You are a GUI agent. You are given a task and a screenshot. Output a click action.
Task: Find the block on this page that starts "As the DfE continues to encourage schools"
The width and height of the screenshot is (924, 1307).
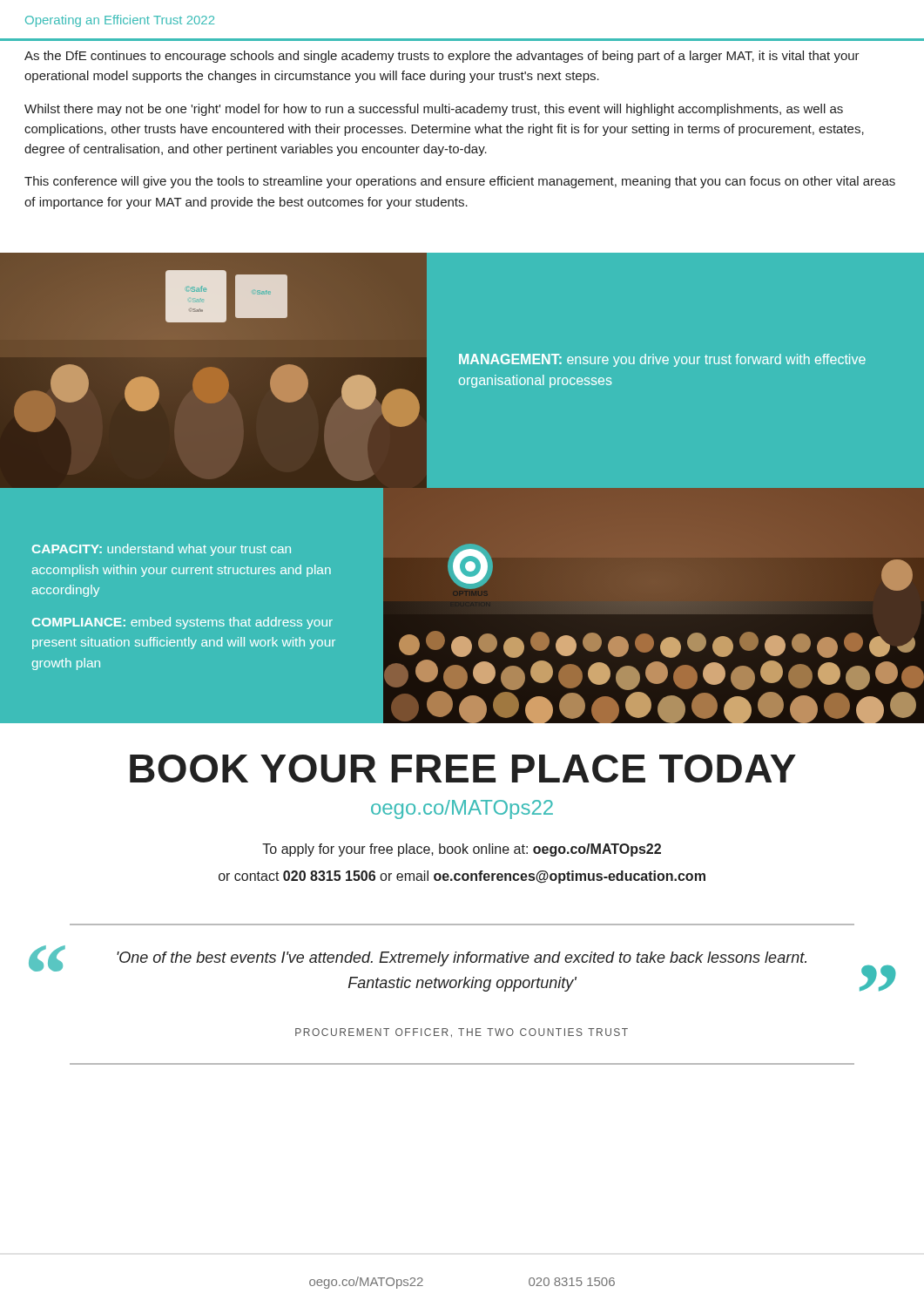[462, 128]
